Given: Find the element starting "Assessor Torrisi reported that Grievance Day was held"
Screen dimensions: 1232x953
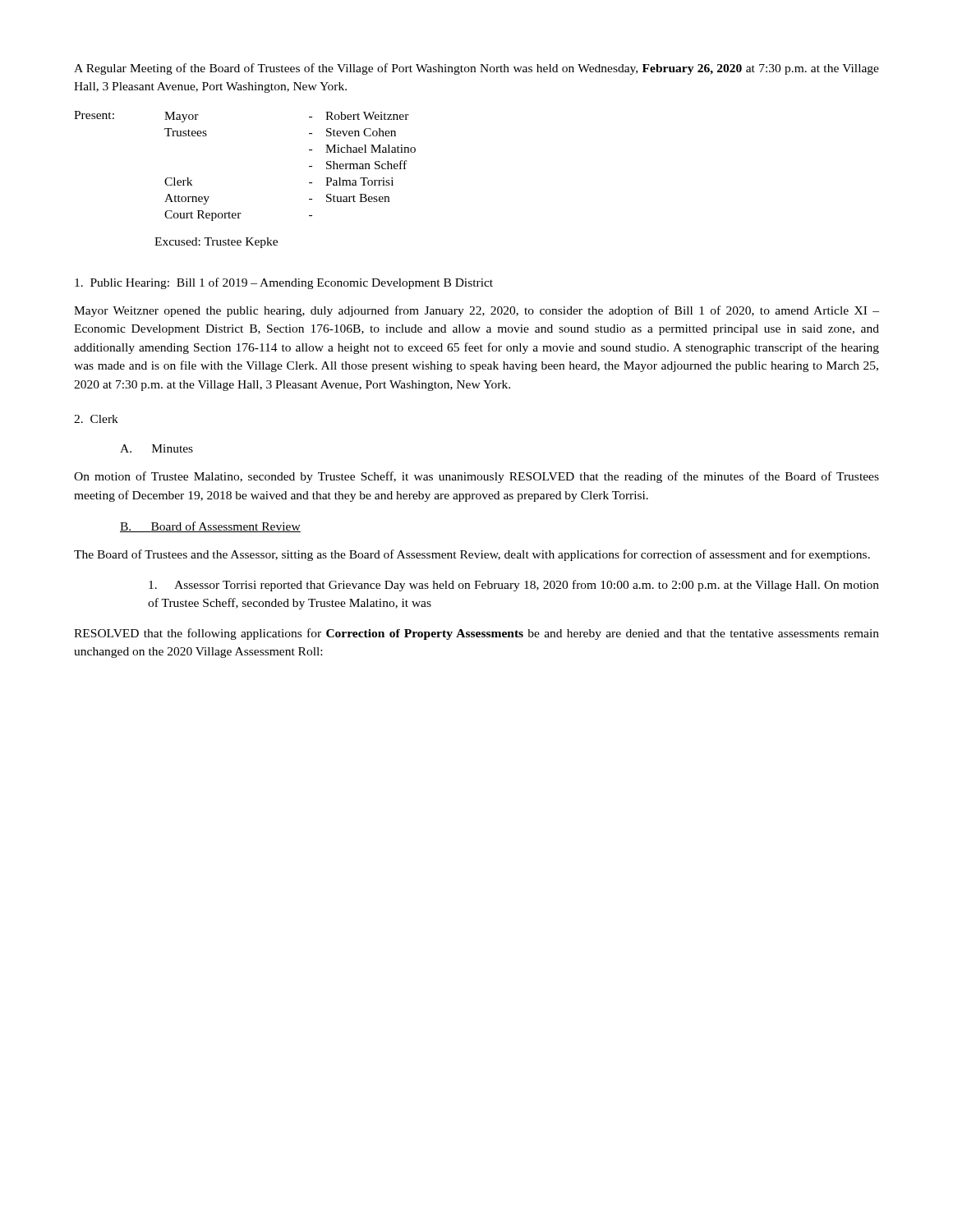Looking at the screenshot, I should coord(513,593).
